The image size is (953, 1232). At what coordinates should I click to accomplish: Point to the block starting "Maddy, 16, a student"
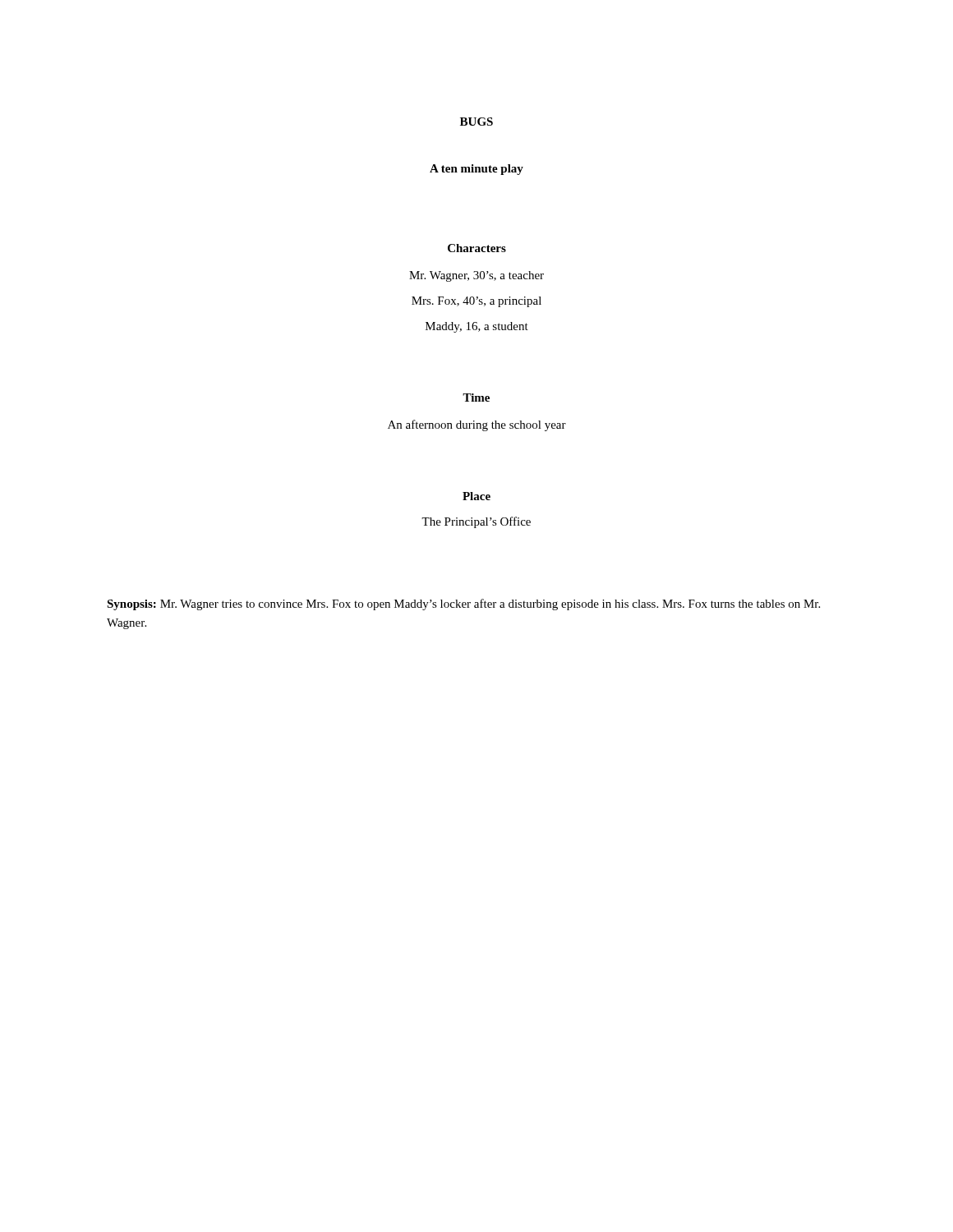pyautogui.click(x=476, y=326)
